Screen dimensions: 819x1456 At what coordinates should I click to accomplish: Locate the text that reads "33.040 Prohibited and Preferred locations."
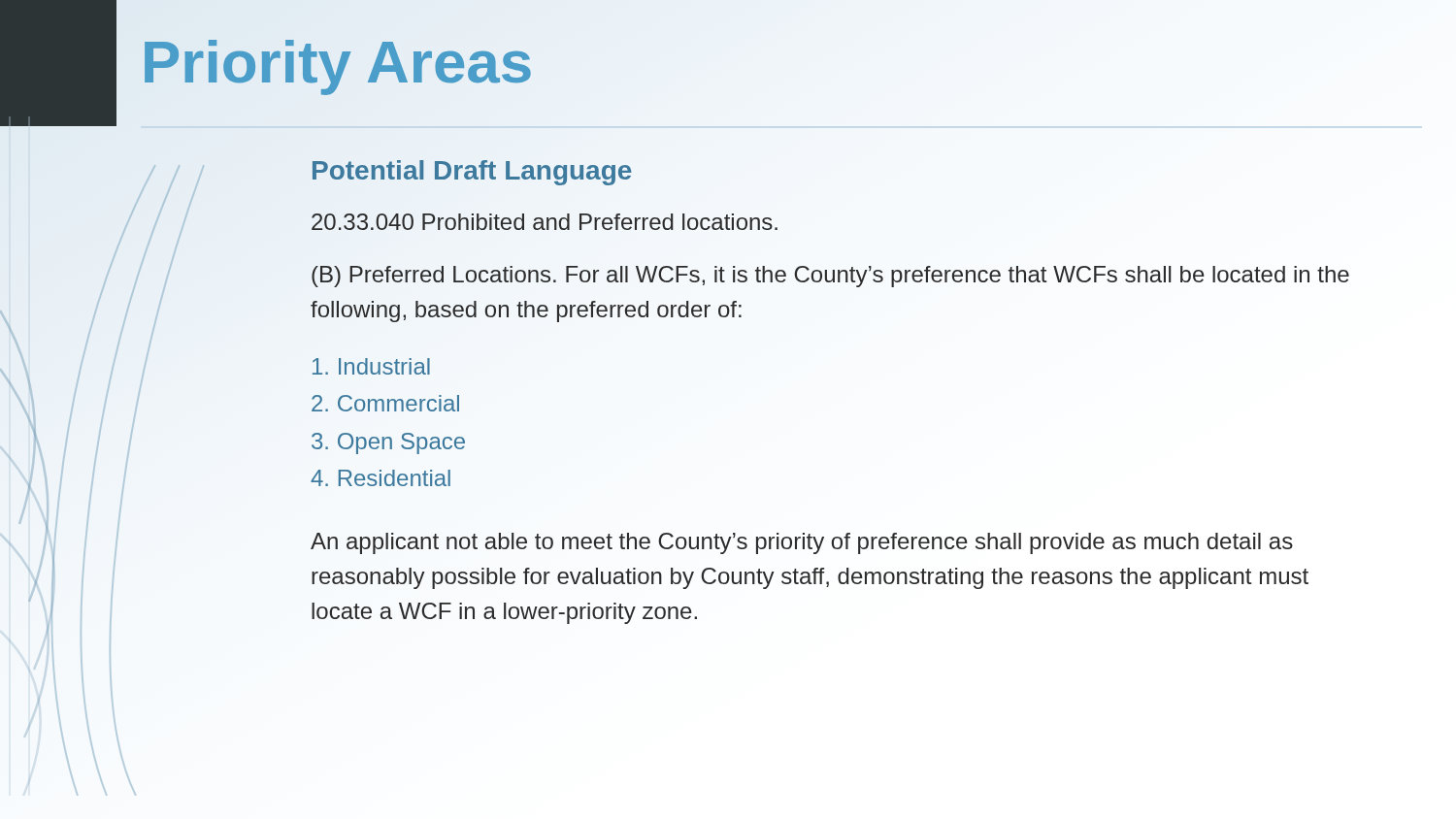[545, 222]
